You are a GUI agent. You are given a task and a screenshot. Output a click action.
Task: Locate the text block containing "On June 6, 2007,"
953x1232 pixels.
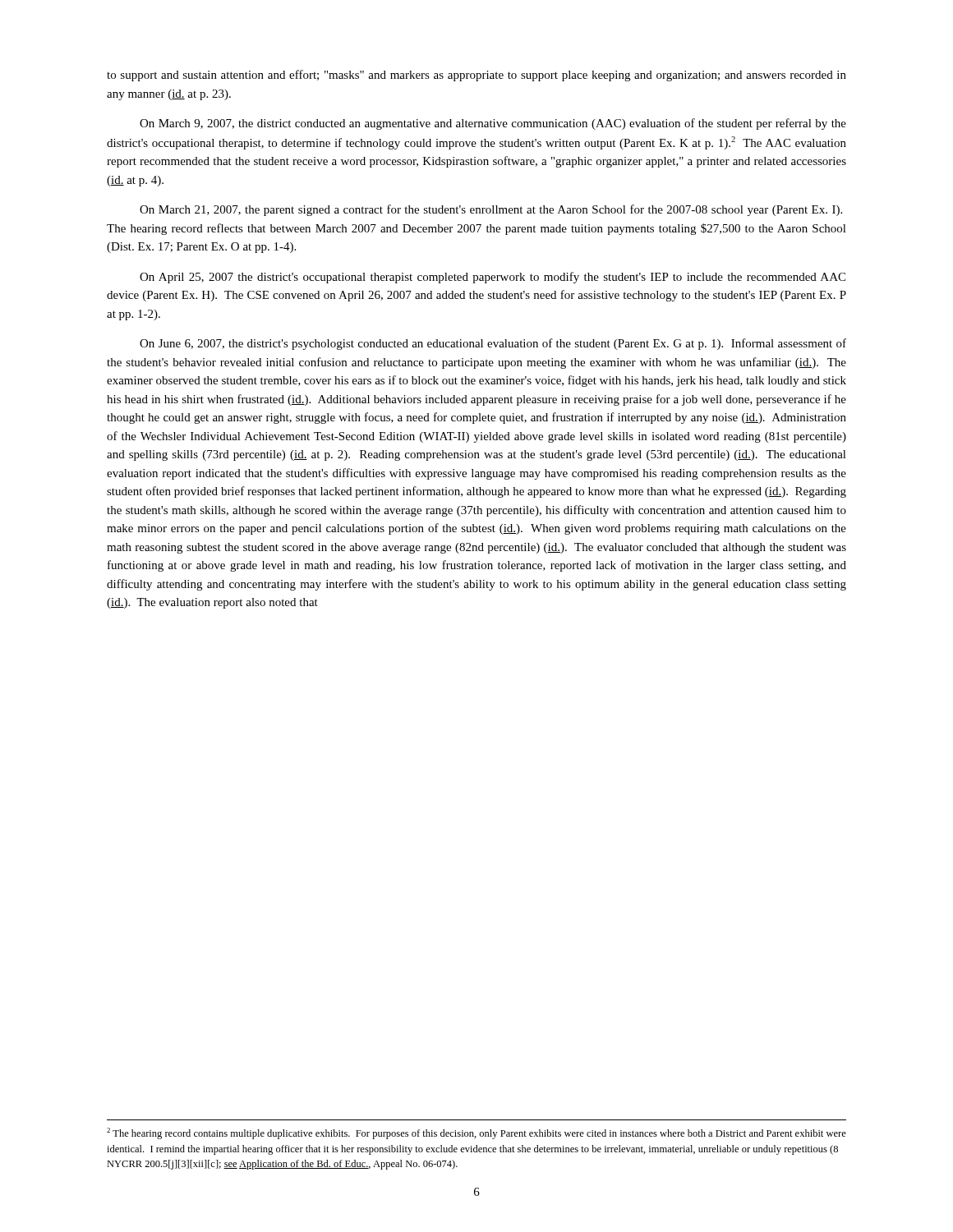pos(476,473)
